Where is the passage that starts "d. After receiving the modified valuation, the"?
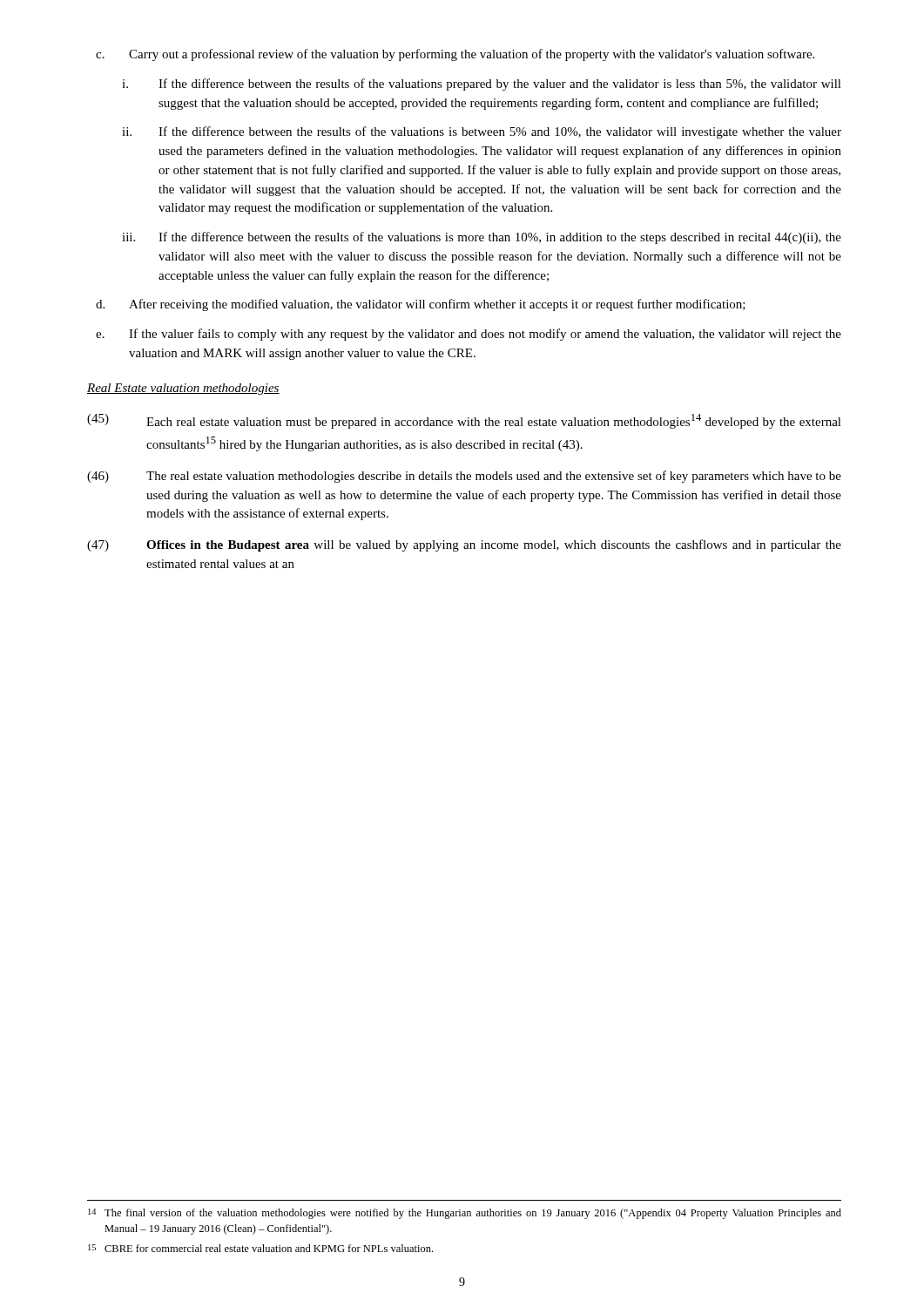This screenshot has height=1307, width=924. (x=464, y=305)
